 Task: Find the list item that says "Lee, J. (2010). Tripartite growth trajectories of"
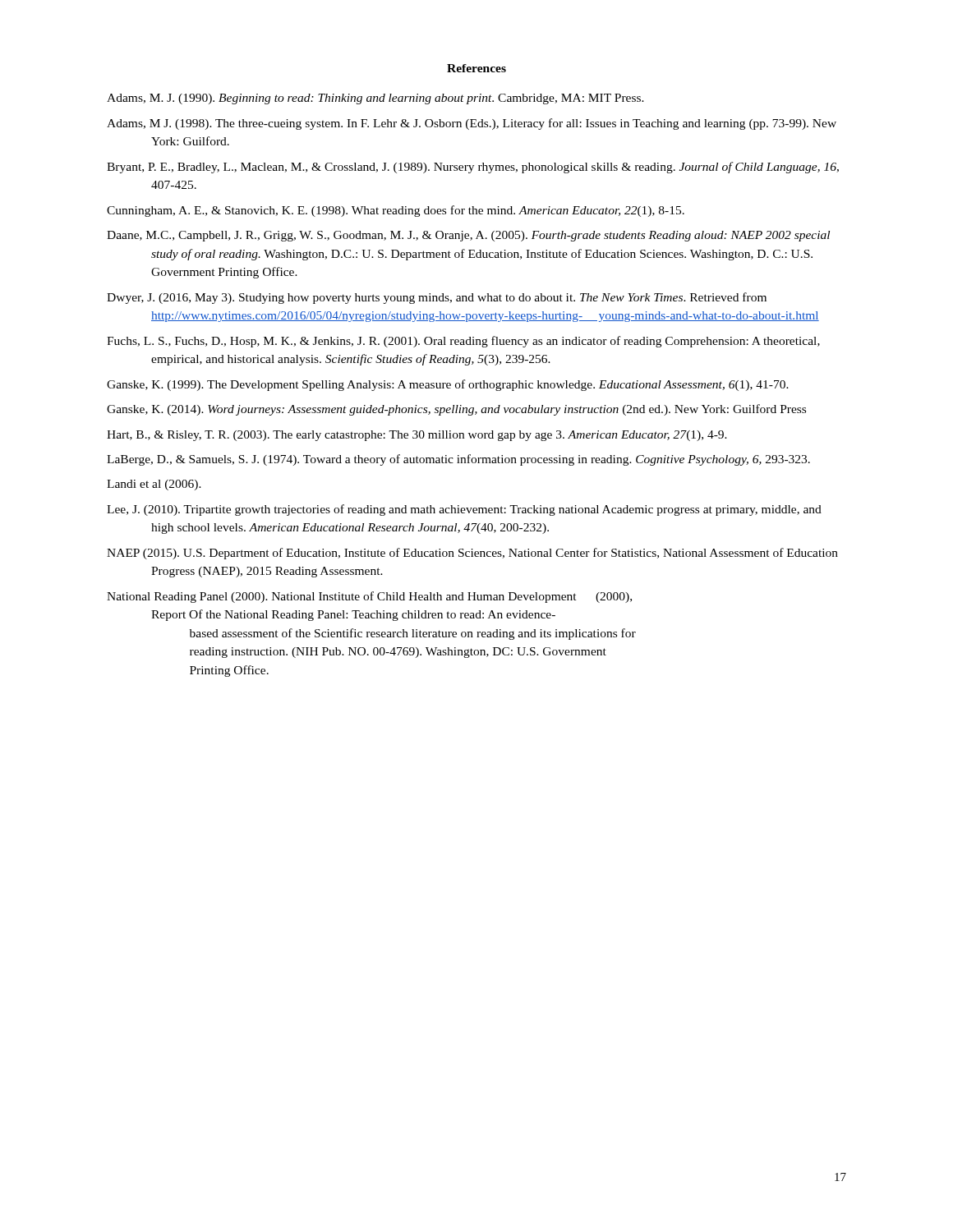464,518
